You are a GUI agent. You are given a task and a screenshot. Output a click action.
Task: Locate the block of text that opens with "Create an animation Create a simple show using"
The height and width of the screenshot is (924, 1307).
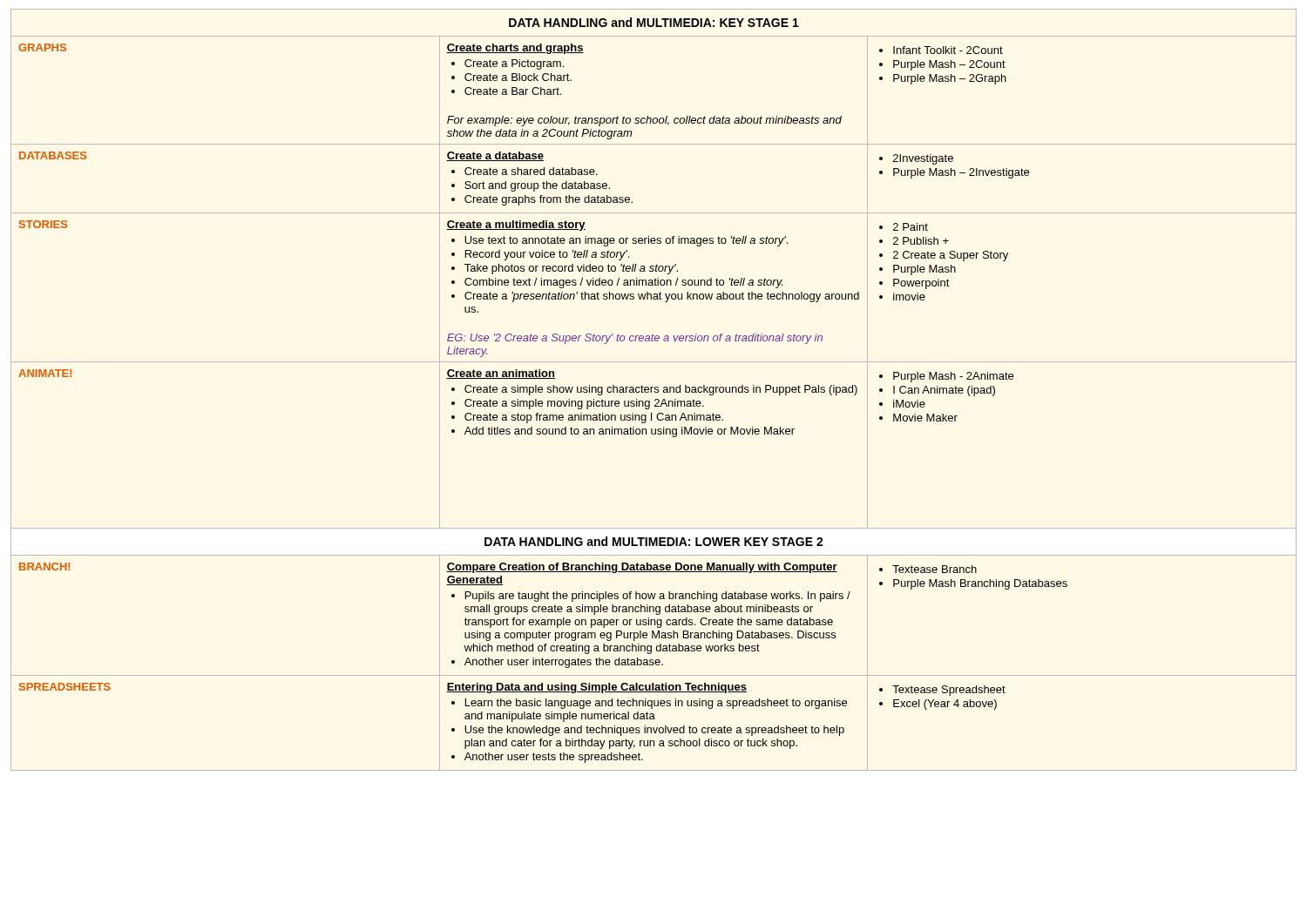pyautogui.click(x=654, y=402)
